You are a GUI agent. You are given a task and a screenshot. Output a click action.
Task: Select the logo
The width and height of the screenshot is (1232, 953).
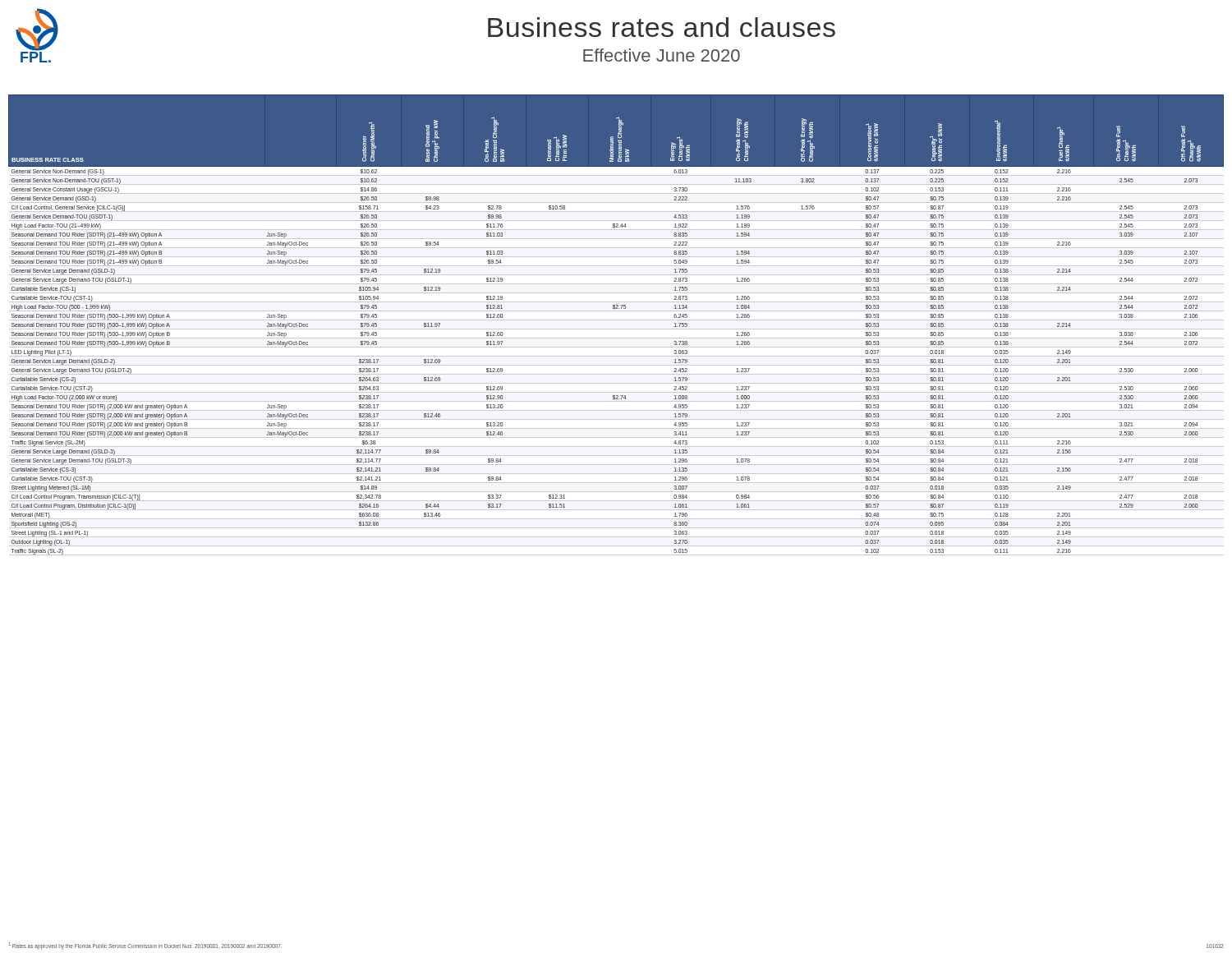tap(53, 37)
